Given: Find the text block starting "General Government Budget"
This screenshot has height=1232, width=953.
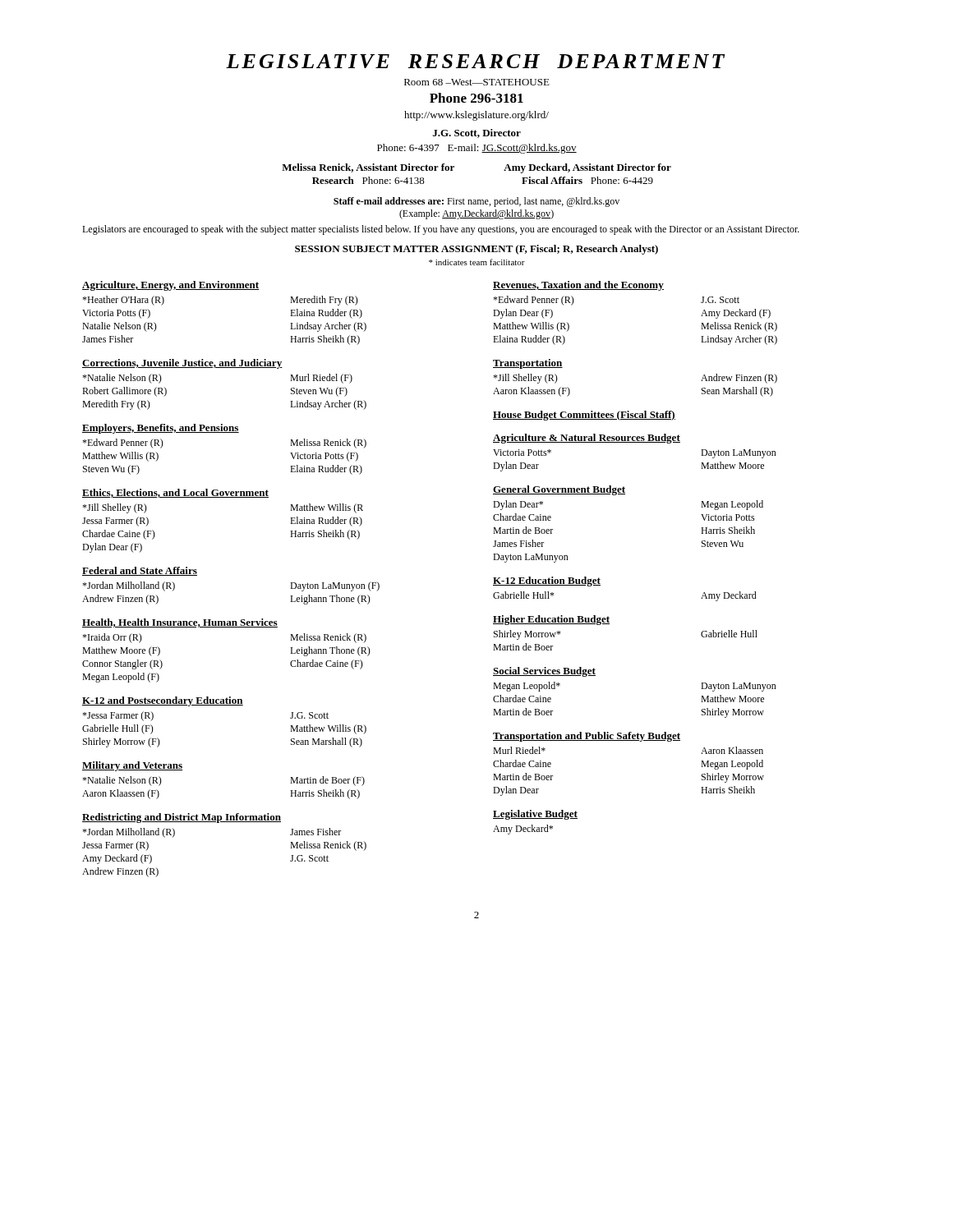Looking at the screenshot, I should point(559,490).
